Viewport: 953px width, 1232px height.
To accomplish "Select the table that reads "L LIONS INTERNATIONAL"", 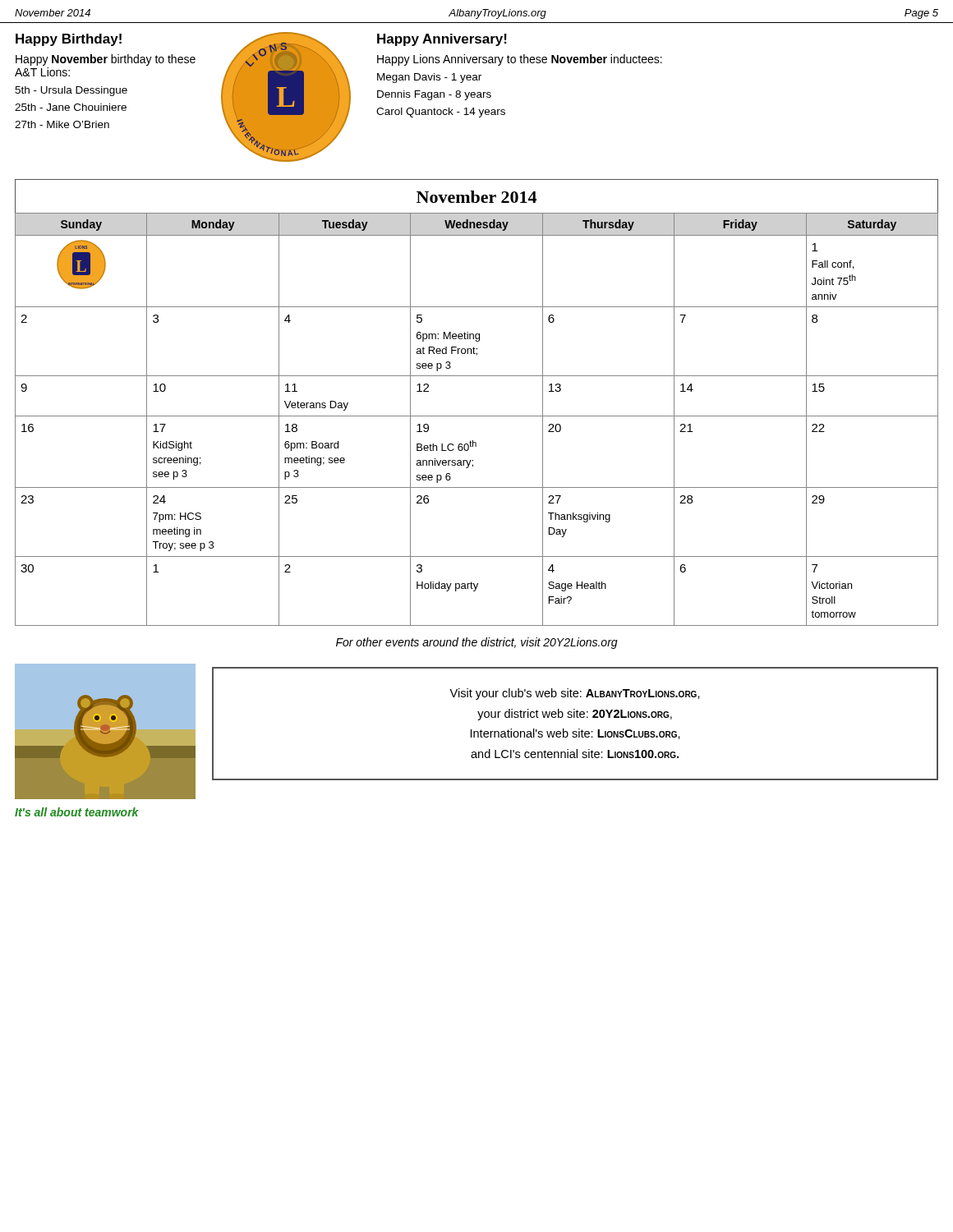I will click(476, 402).
